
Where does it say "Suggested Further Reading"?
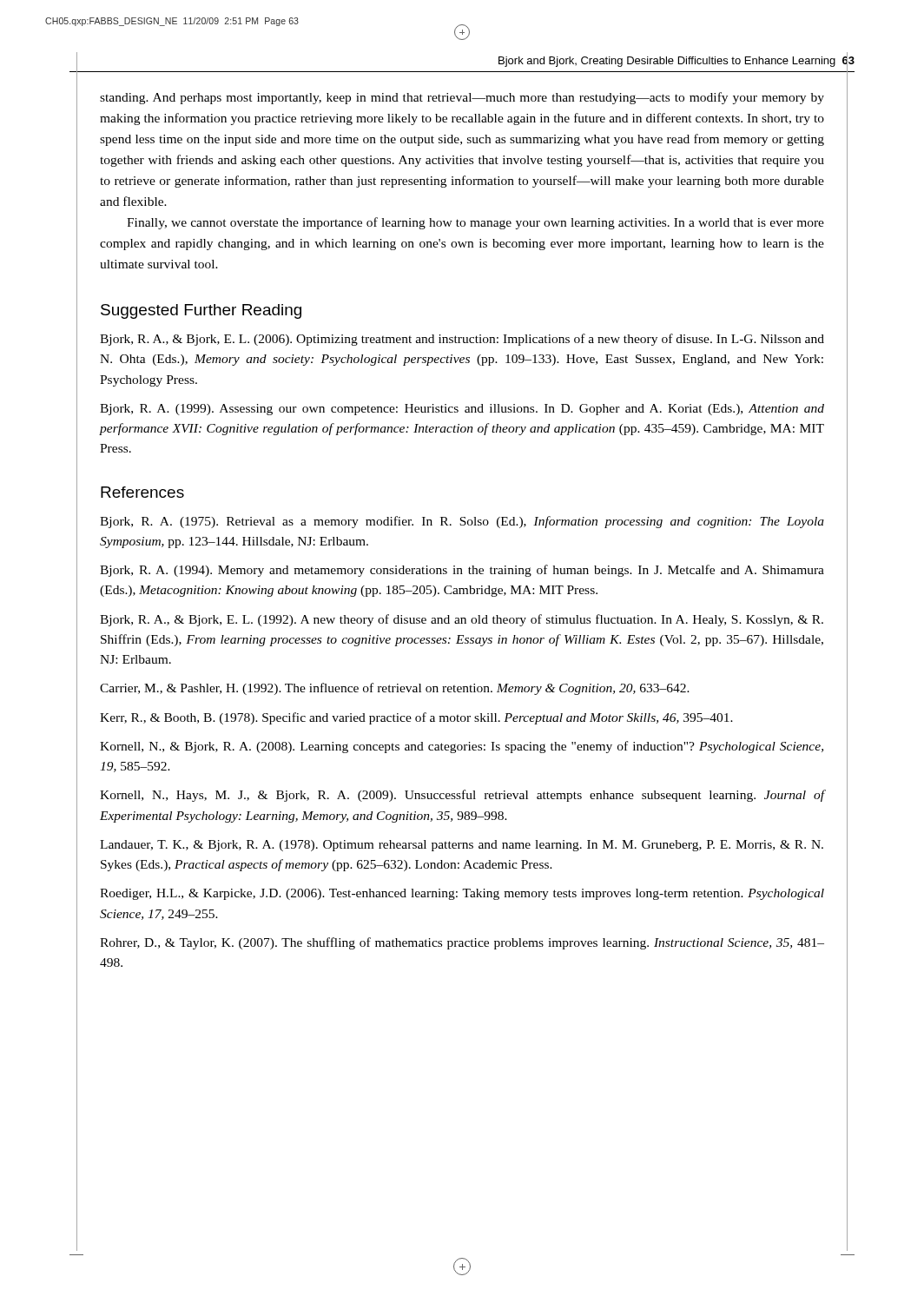pyautogui.click(x=201, y=310)
